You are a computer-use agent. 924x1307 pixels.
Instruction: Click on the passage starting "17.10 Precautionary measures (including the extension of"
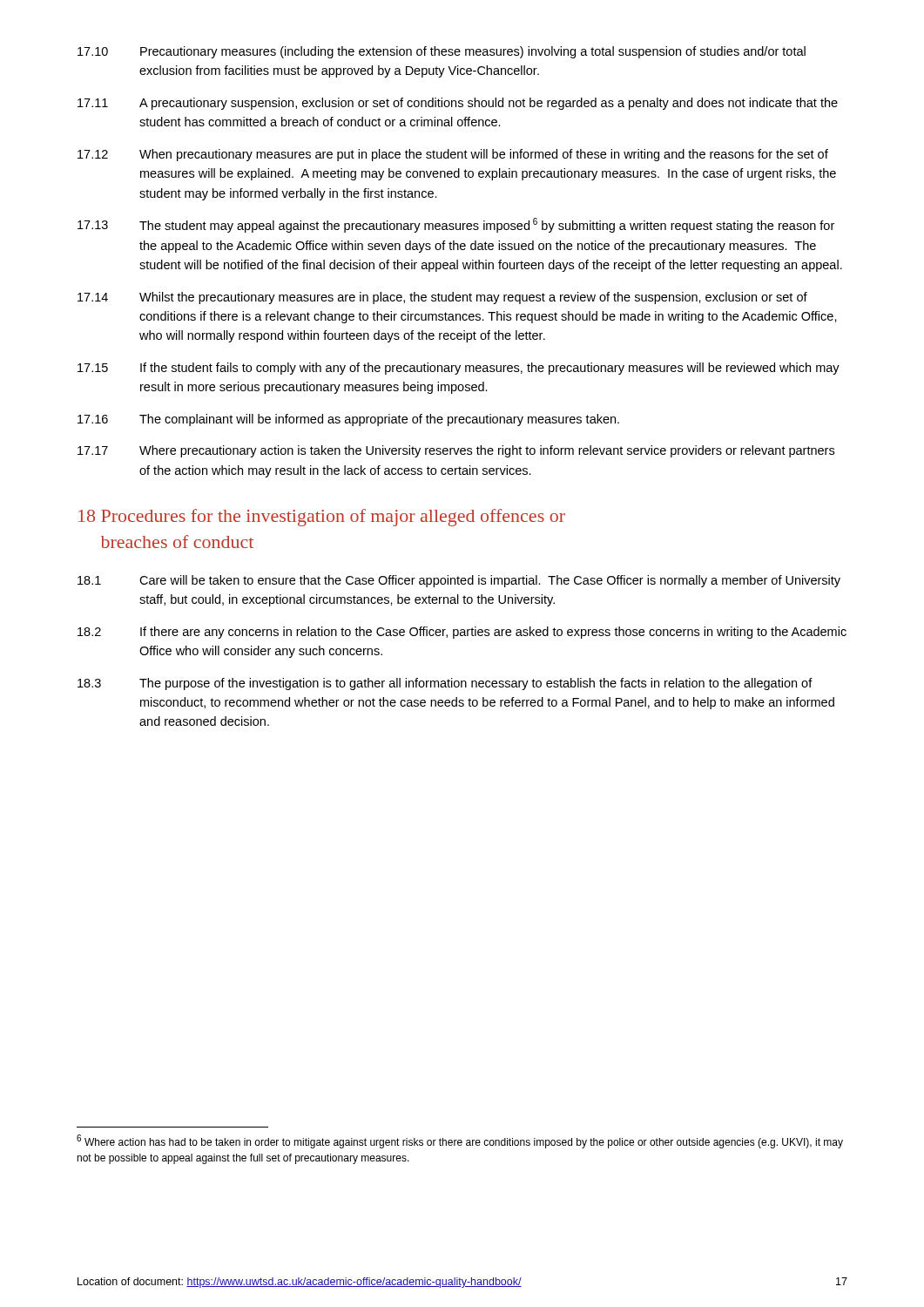pos(462,61)
